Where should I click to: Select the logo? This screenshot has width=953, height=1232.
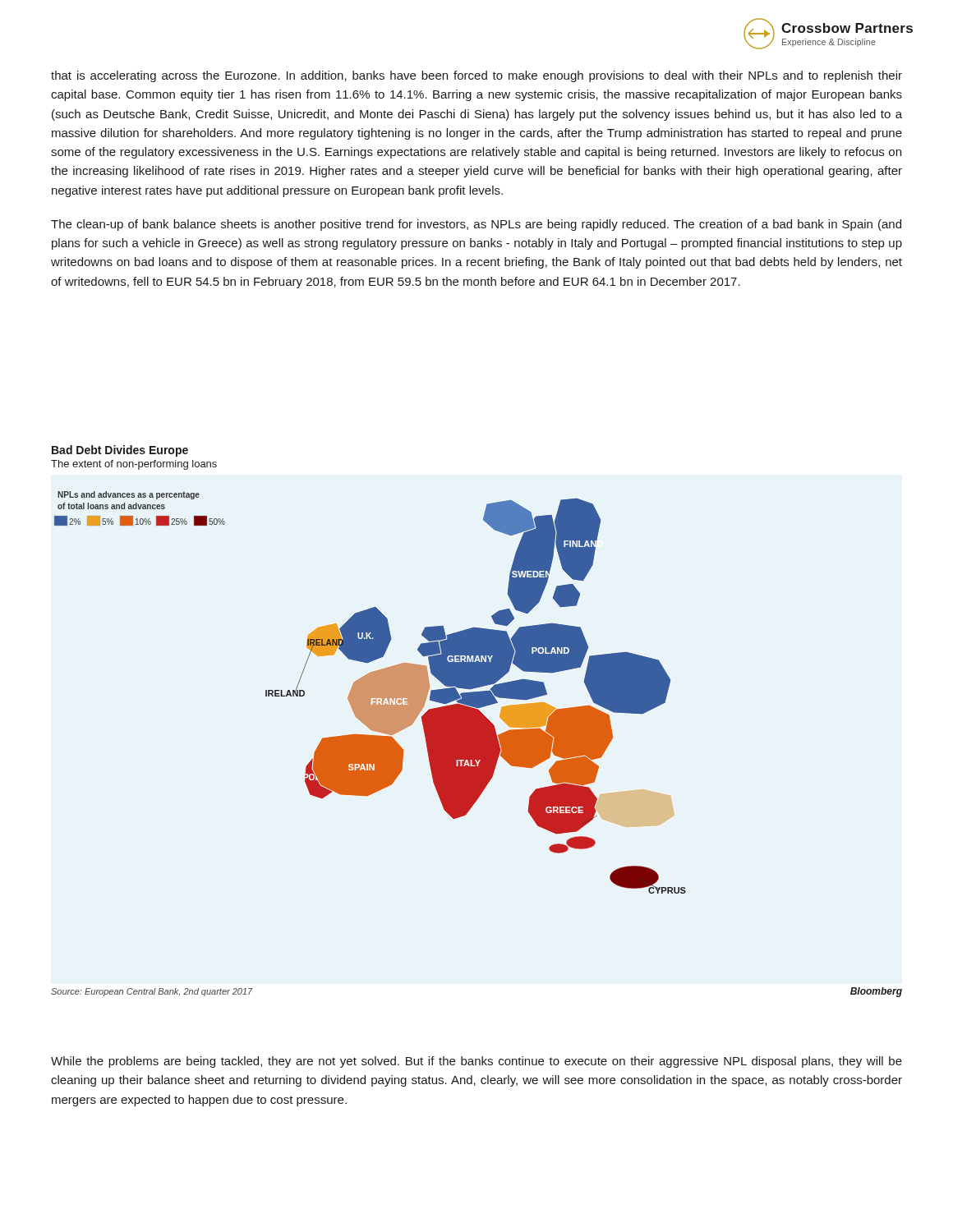coord(829,34)
